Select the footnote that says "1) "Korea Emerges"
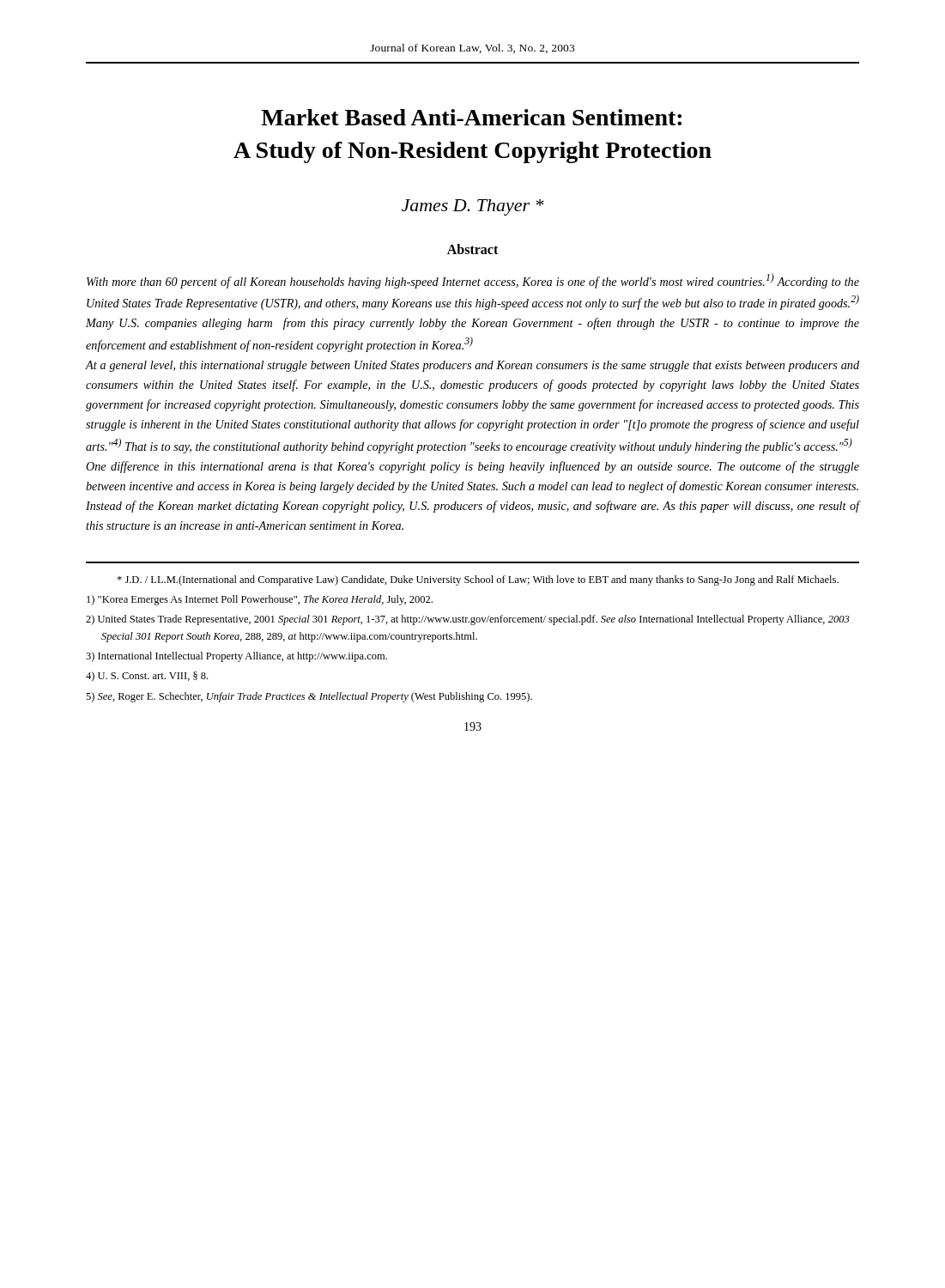 (260, 600)
